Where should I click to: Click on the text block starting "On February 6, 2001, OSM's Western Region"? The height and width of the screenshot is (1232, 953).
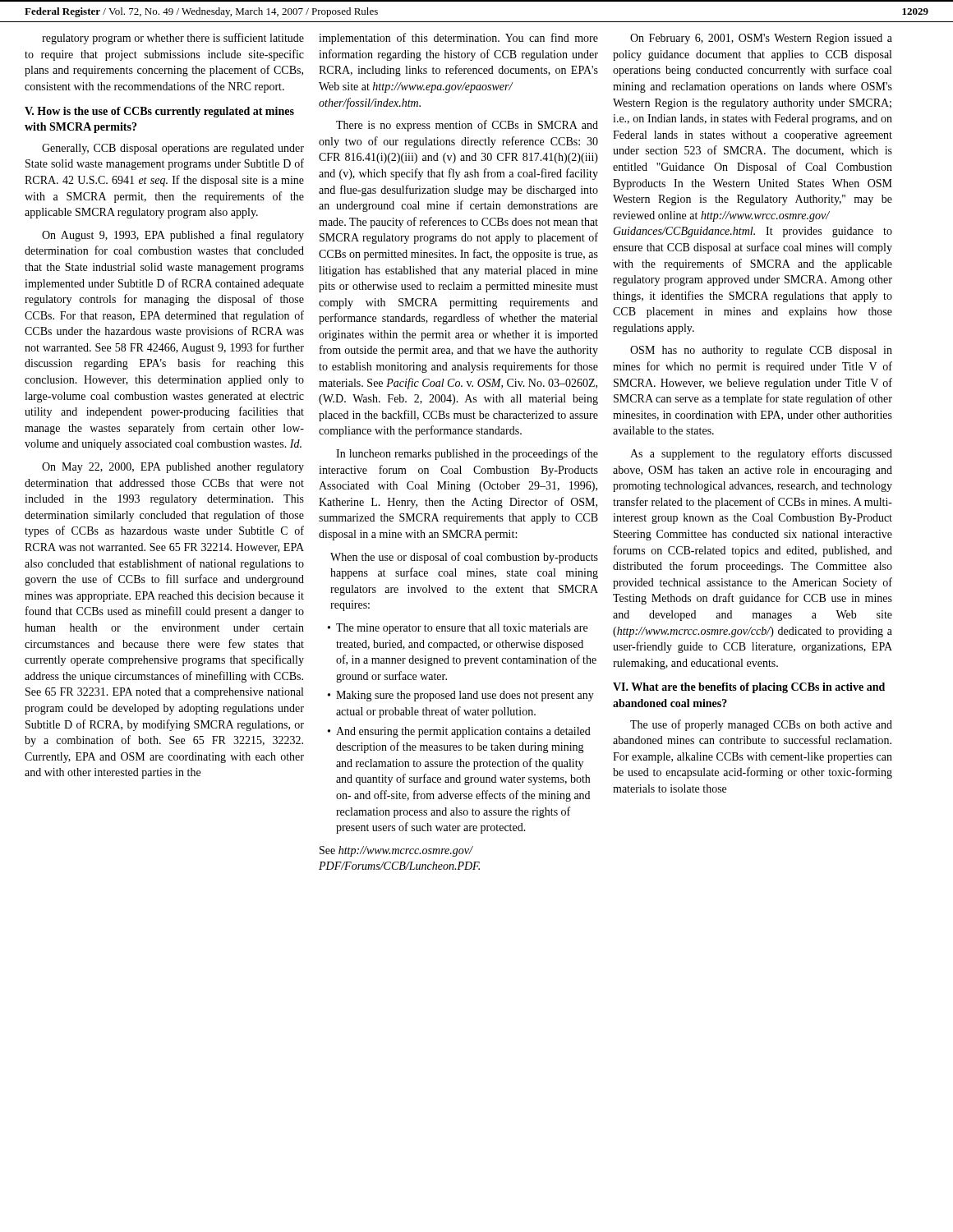point(753,351)
